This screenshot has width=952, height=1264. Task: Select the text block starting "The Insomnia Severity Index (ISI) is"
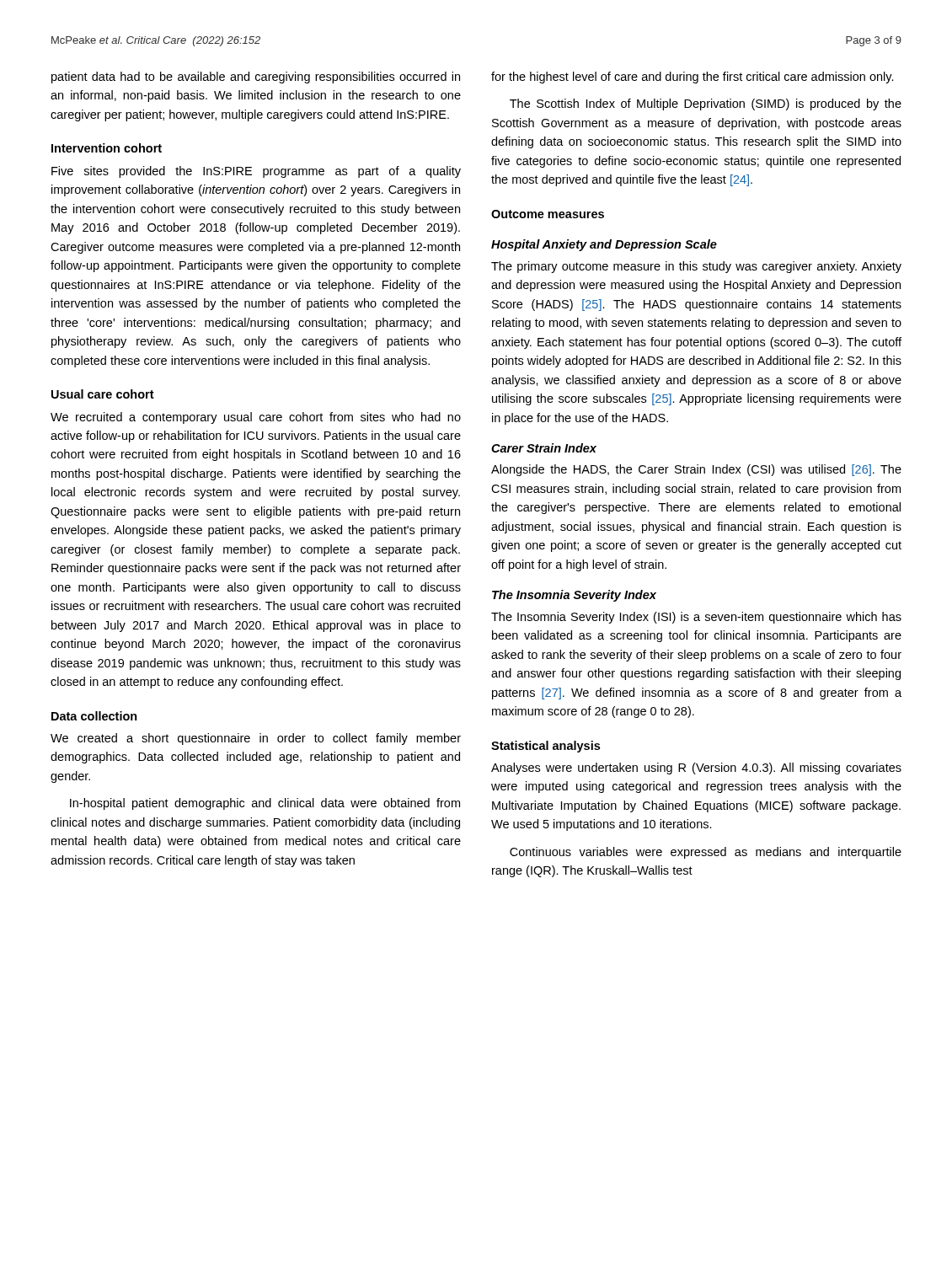point(696,664)
